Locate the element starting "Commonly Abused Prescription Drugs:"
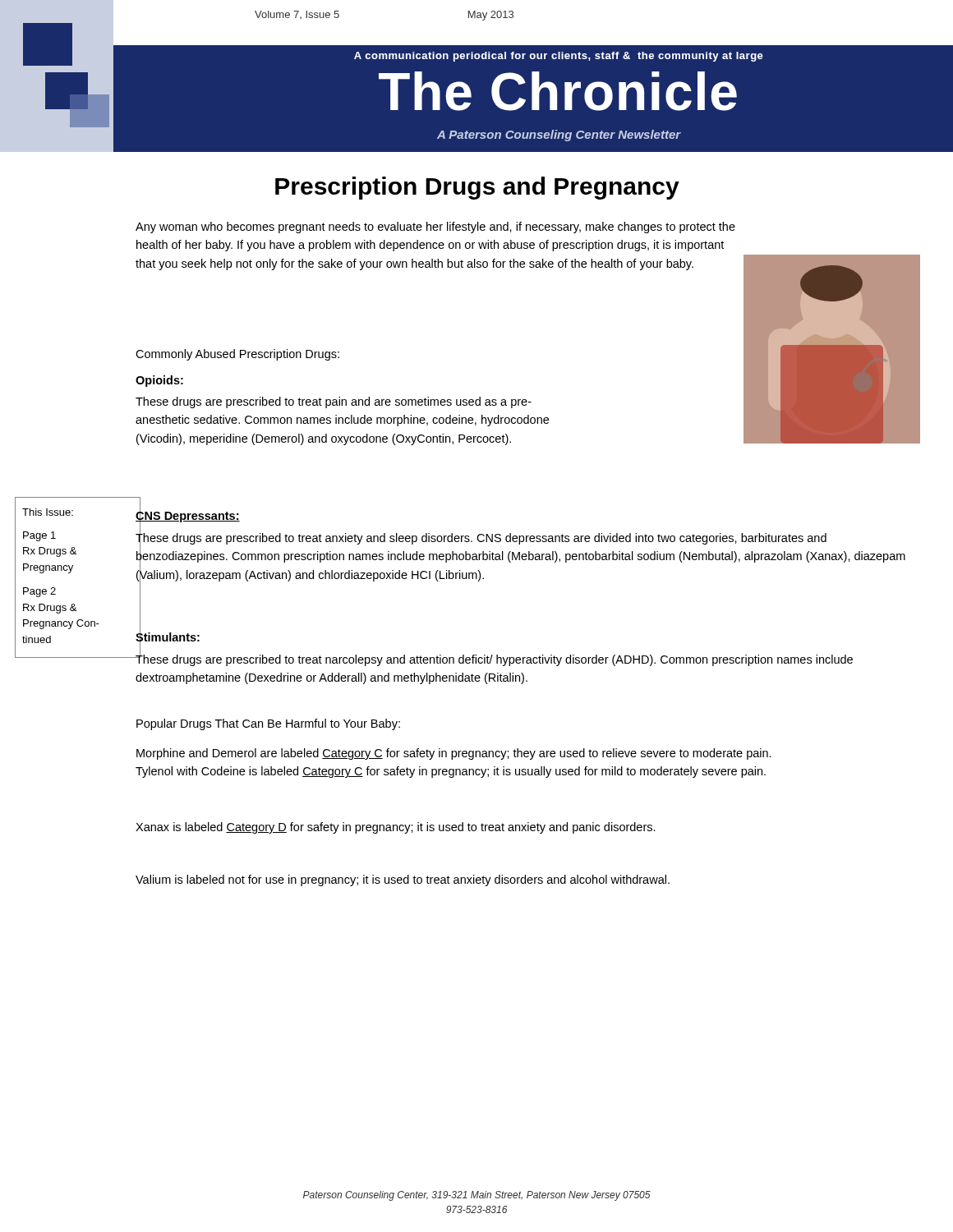The image size is (953, 1232). tap(230, 354)
